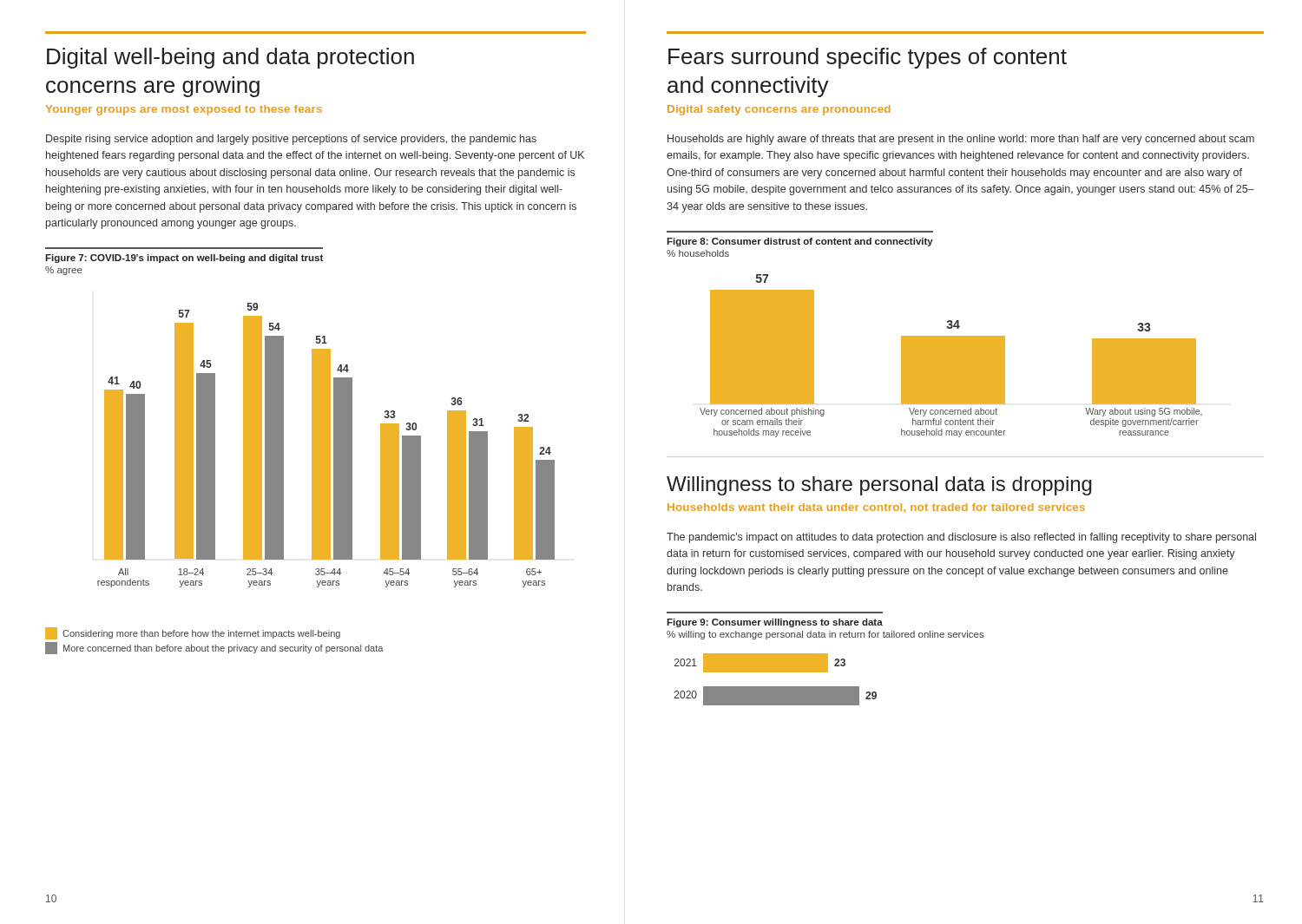
Task: Point to the region starting "The pandemic's impact on attitudes to"
Action: pos(965,563)
